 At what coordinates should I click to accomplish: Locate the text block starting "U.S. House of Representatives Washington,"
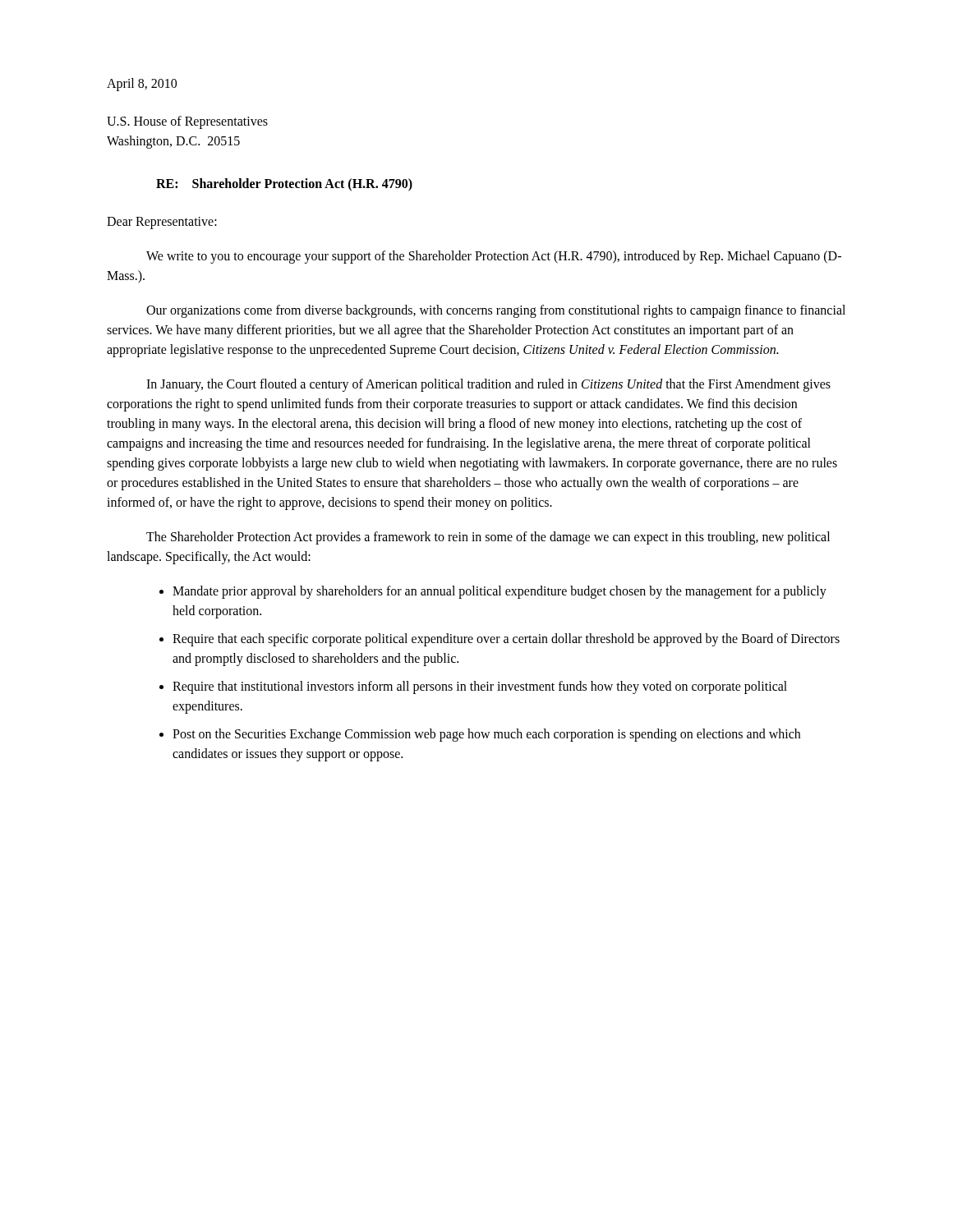187,131
